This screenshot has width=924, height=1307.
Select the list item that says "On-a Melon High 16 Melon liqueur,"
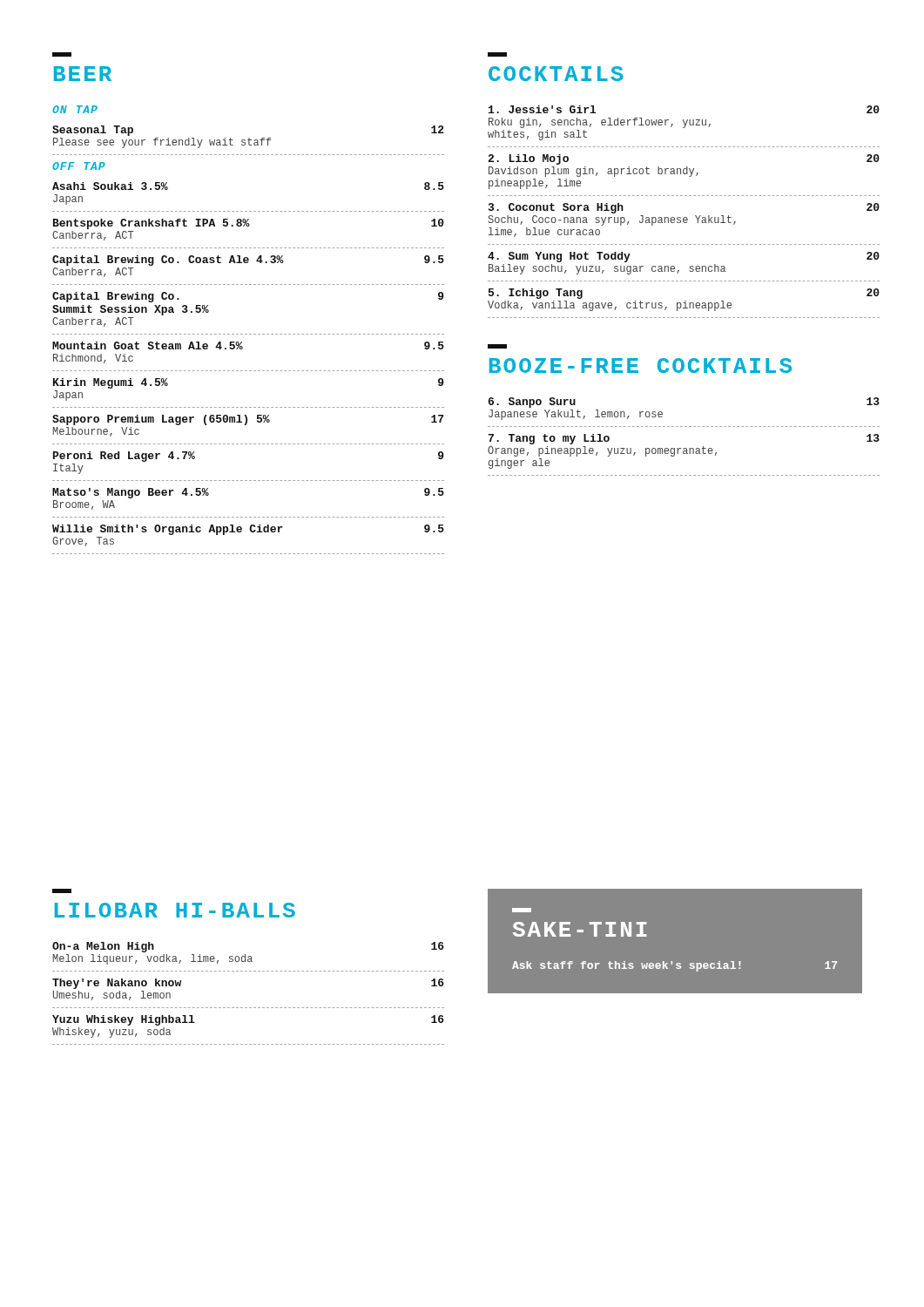(x=248, y=956)
